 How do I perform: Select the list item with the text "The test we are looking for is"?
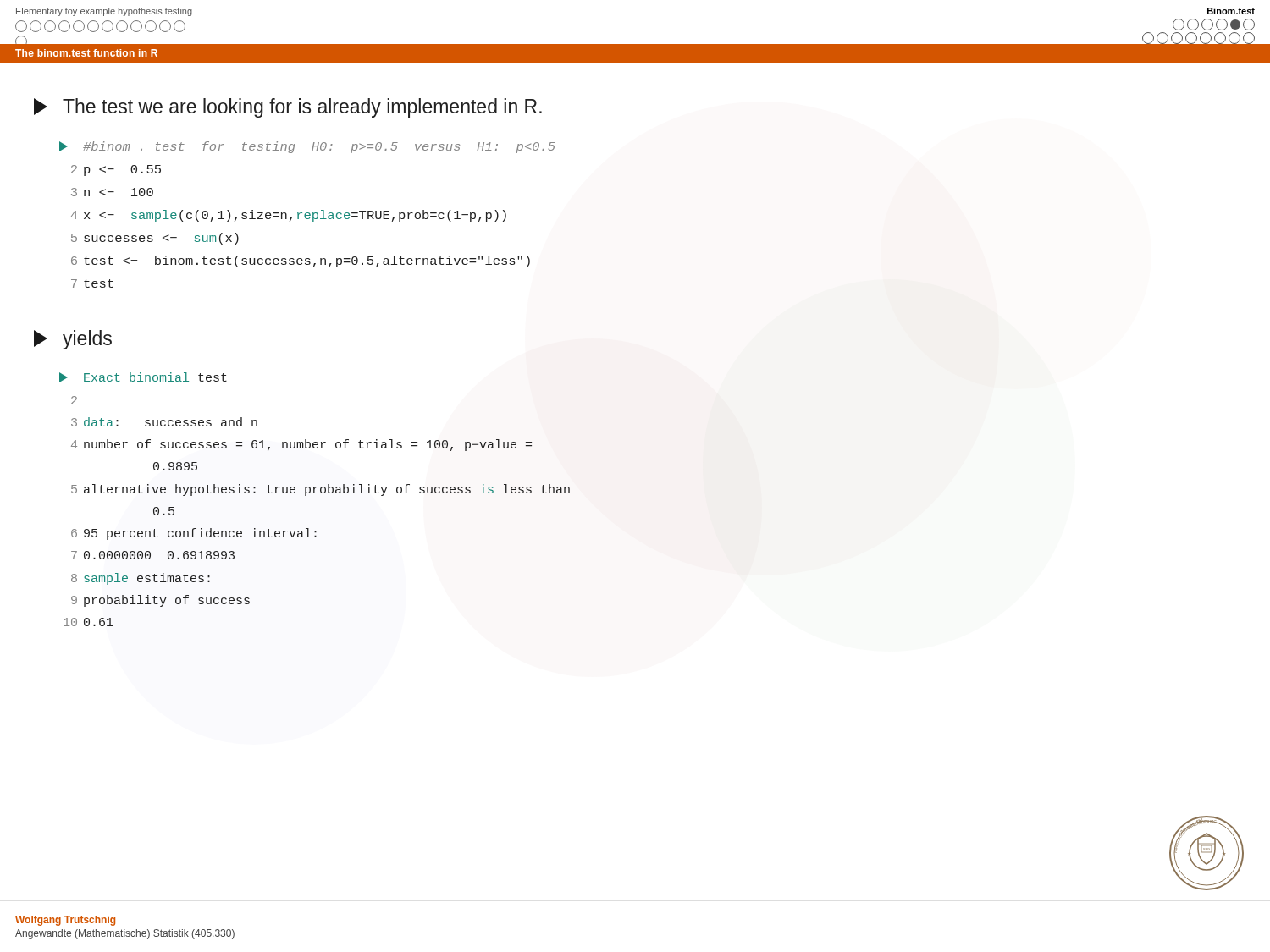click(289, 107)
